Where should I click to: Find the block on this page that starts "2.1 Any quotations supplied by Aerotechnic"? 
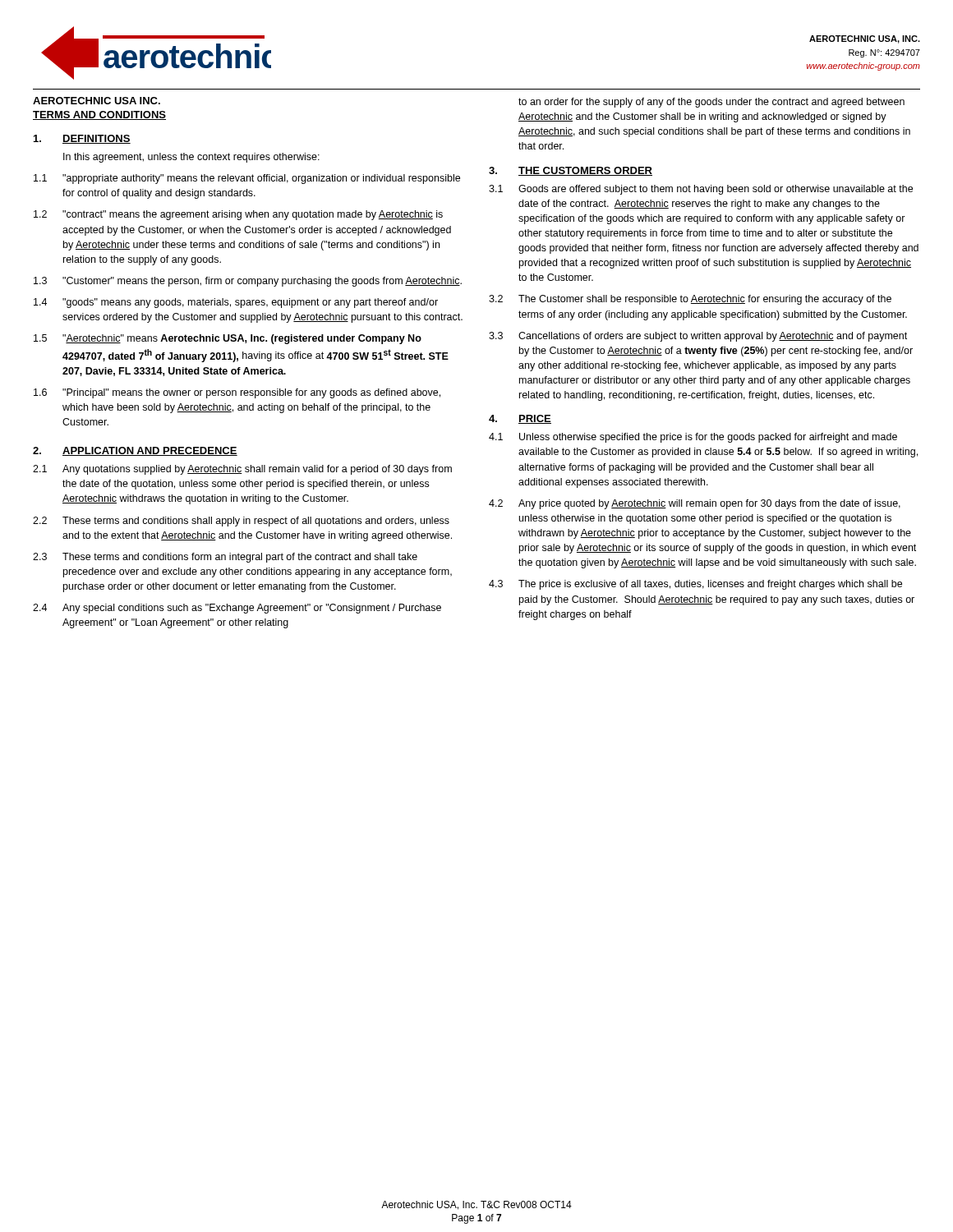249,484
